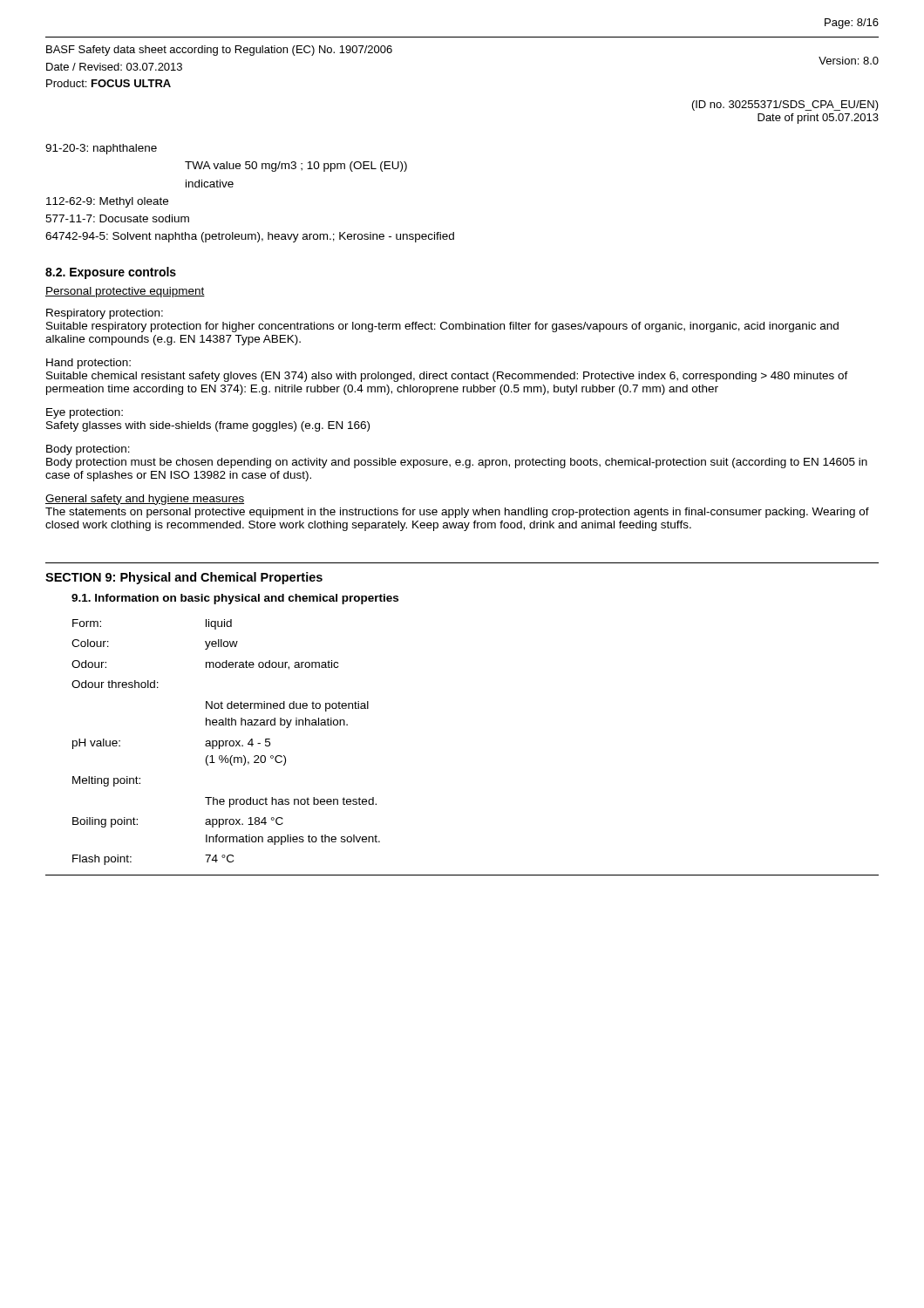Point to the region starting "91-20-3: naphthalene TWA value 50 mg/m3 ; 10"
Image resolution: width=924 pixels, height=1308 pixels.
coord(101,149)
